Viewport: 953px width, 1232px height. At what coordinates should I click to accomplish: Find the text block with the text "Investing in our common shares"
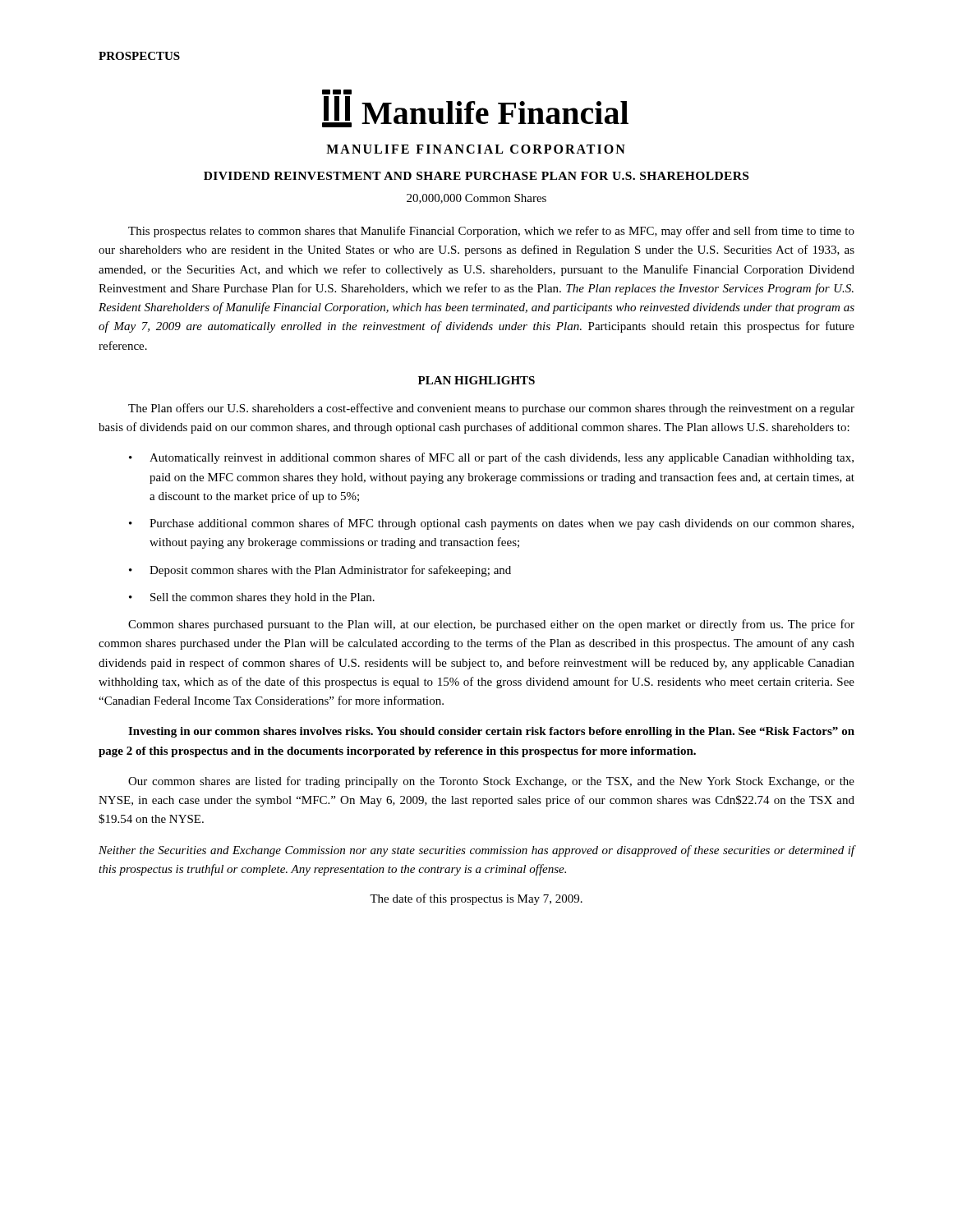pos(476,741)
